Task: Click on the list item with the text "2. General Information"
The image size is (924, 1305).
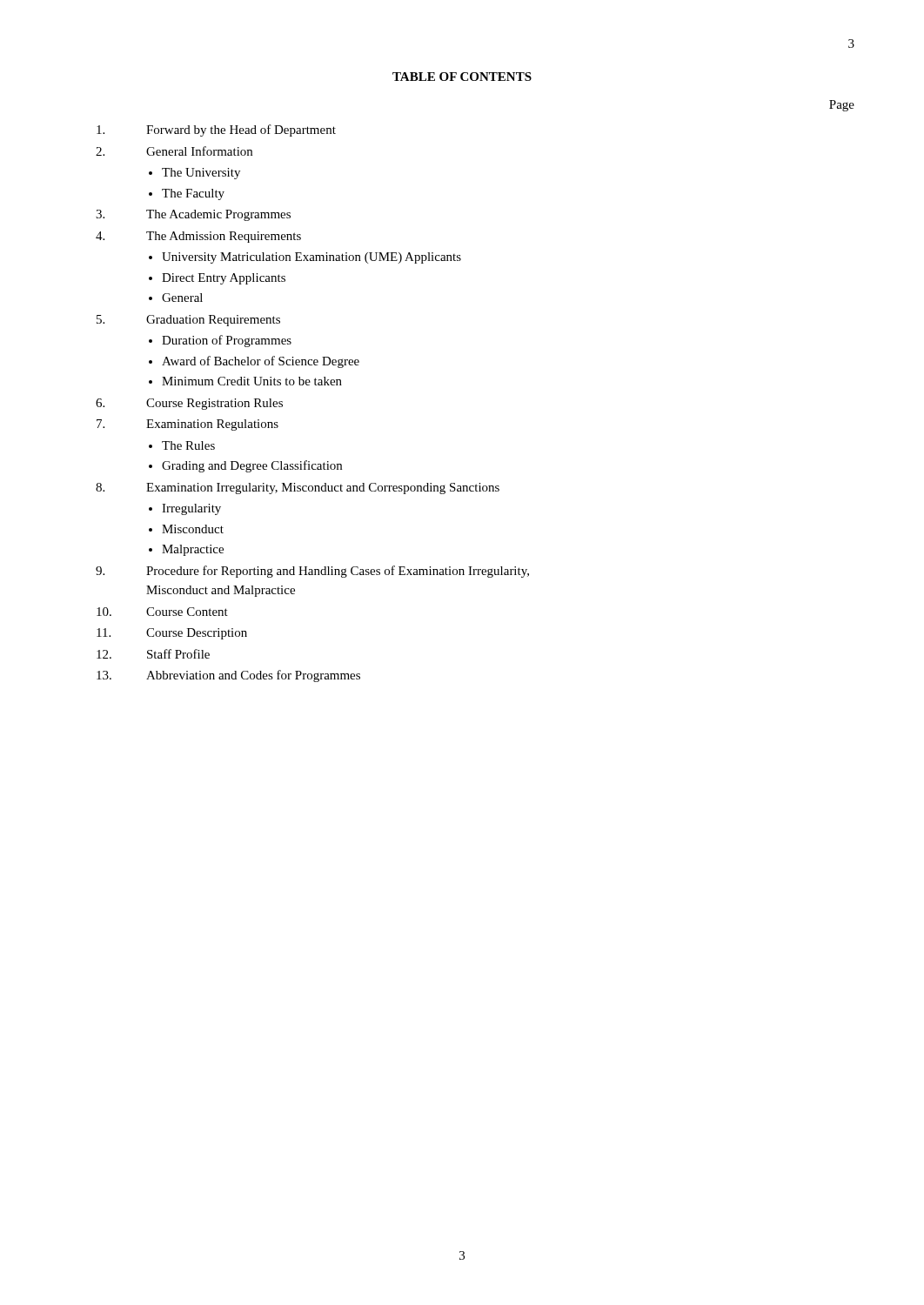Action: click(174, 151)
